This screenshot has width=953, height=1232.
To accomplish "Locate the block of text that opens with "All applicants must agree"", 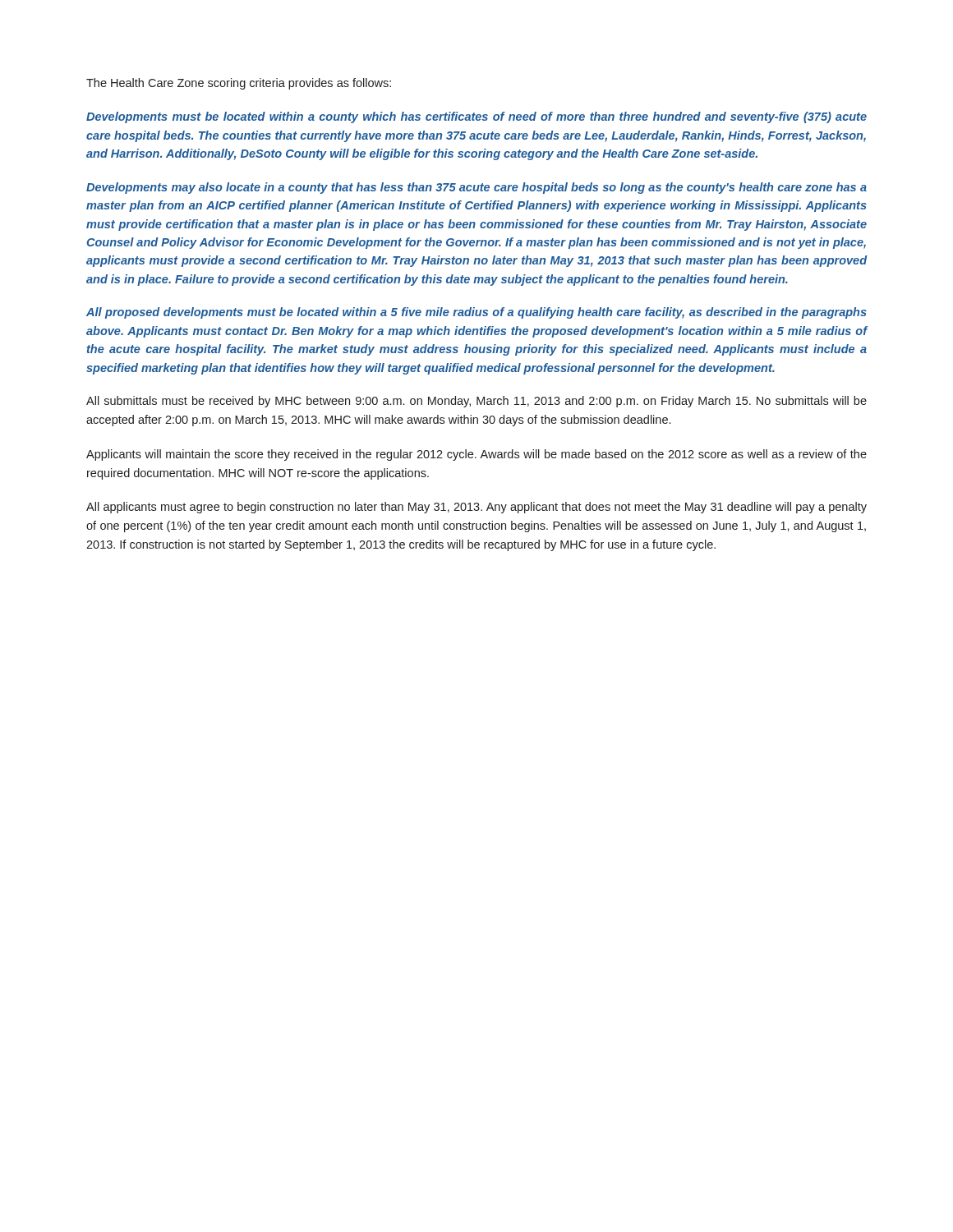I will [x=476, y=526].
